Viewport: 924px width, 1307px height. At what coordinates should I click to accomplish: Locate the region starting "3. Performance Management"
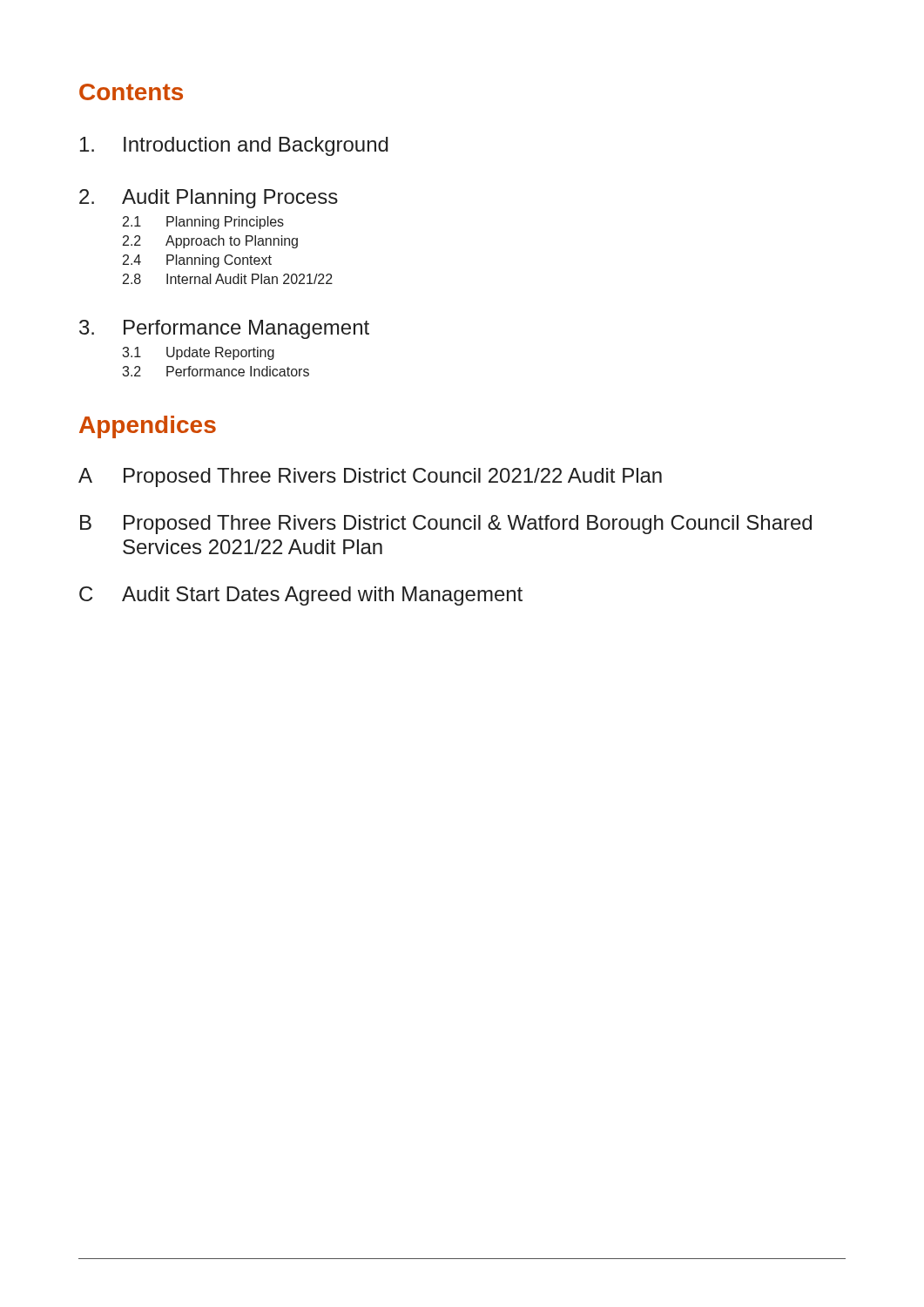[224, 328]
